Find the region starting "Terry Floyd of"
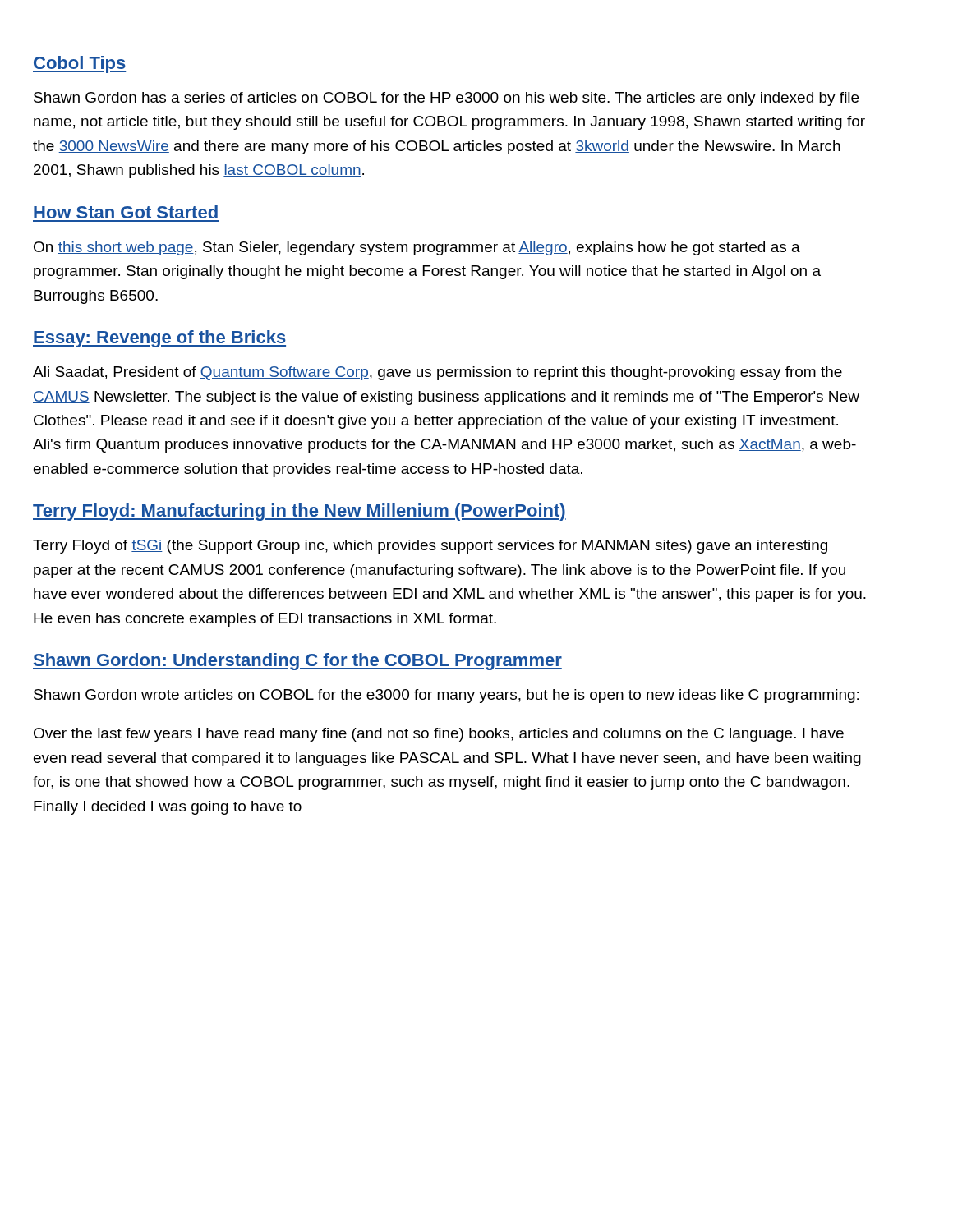Screen dimensions: 1232x953 (452, 582)
